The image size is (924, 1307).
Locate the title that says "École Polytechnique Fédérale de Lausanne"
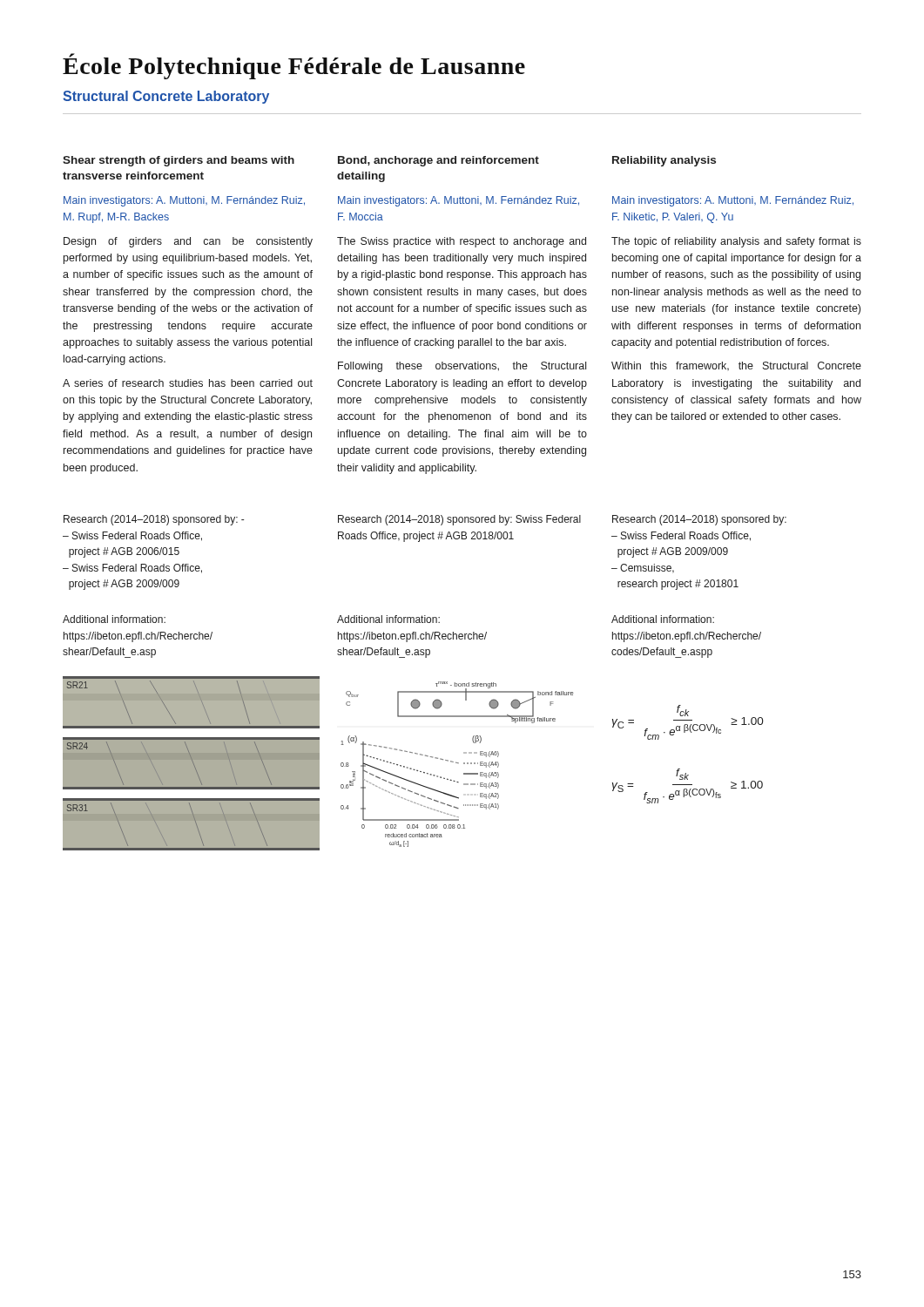point(462,66)
